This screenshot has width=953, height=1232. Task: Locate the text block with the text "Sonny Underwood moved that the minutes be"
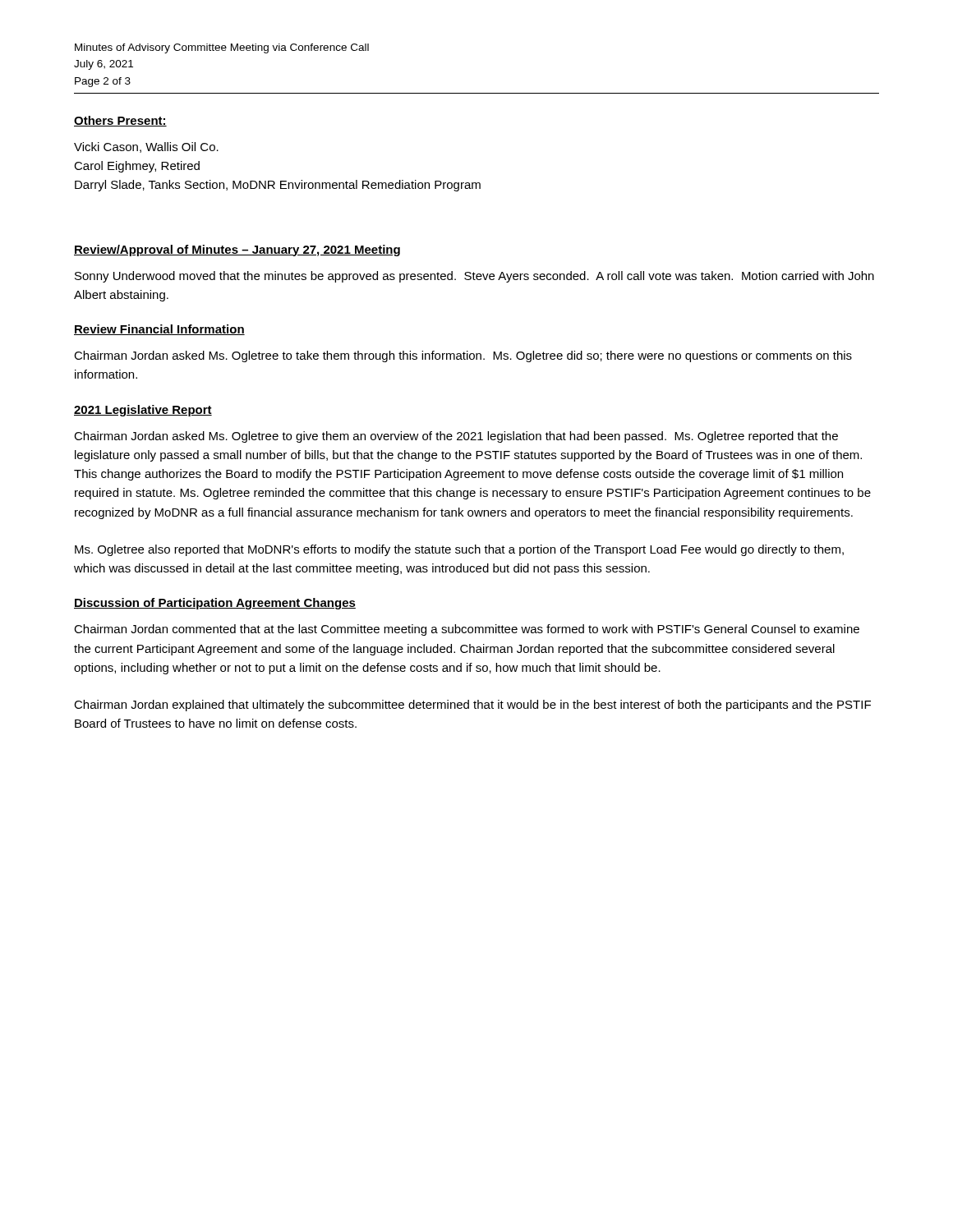tap(474, 285)
